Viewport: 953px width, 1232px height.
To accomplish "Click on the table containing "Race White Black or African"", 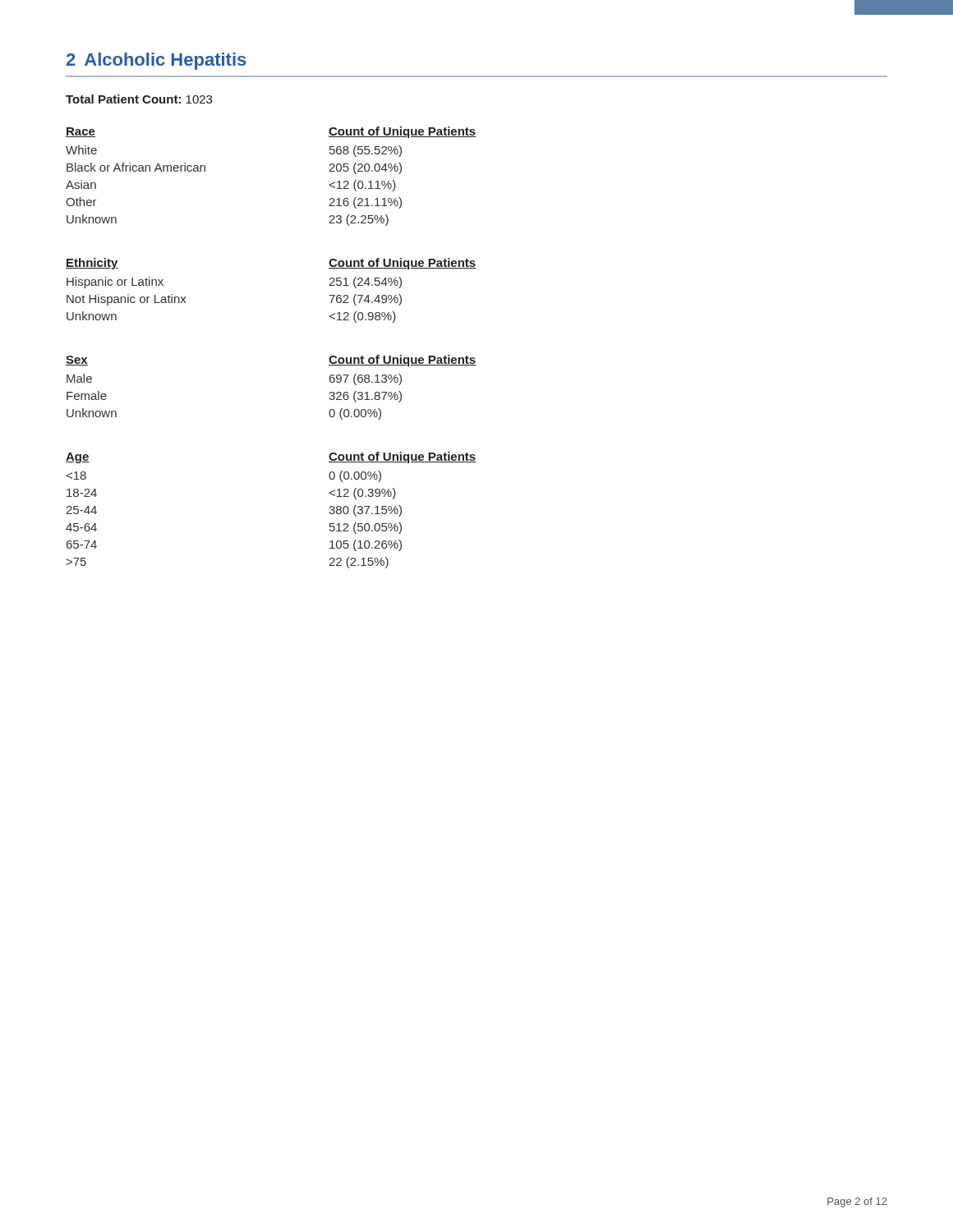I will click(476, 177).
